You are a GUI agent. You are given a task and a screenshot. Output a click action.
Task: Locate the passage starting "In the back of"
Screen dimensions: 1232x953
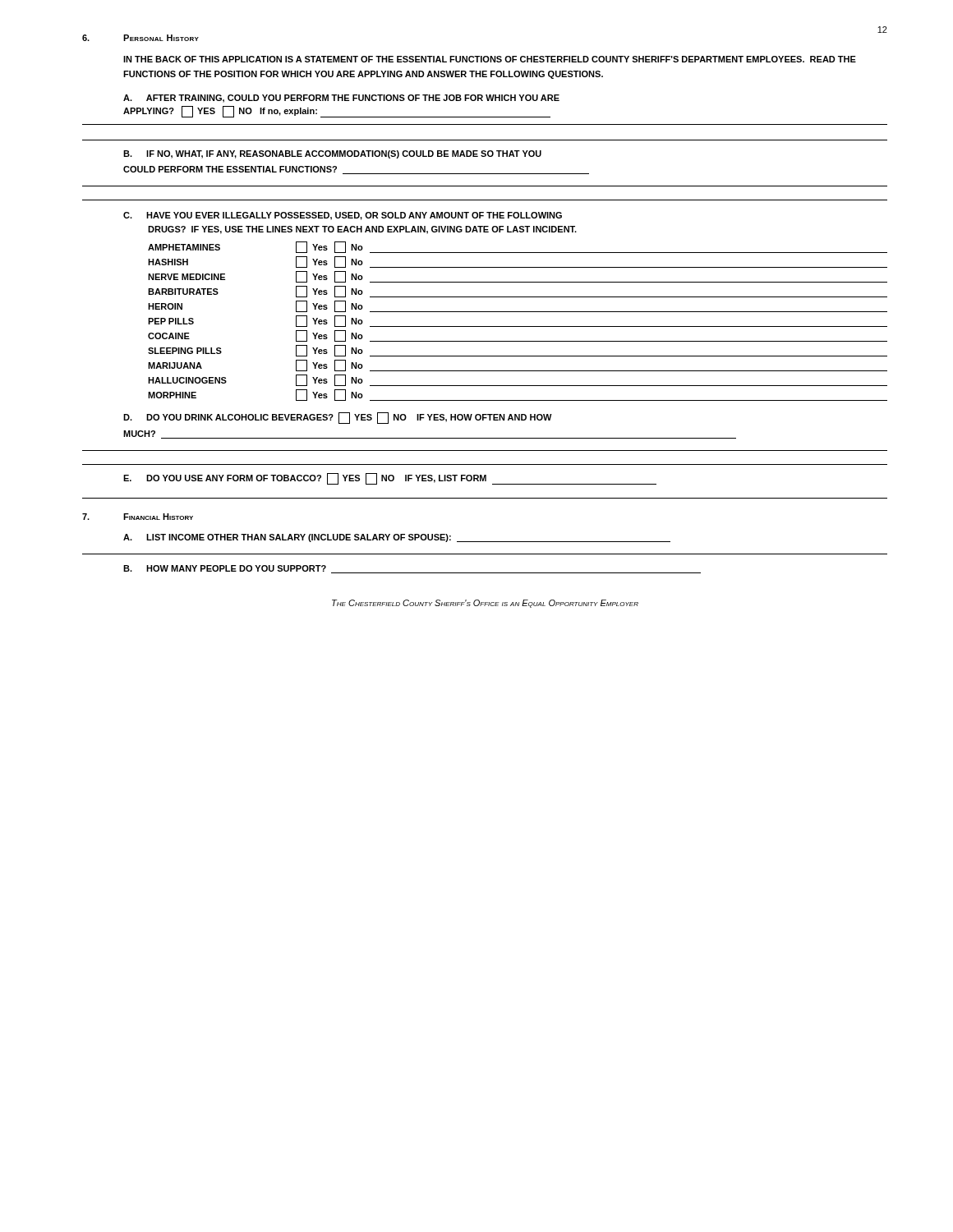coord(505,67)
